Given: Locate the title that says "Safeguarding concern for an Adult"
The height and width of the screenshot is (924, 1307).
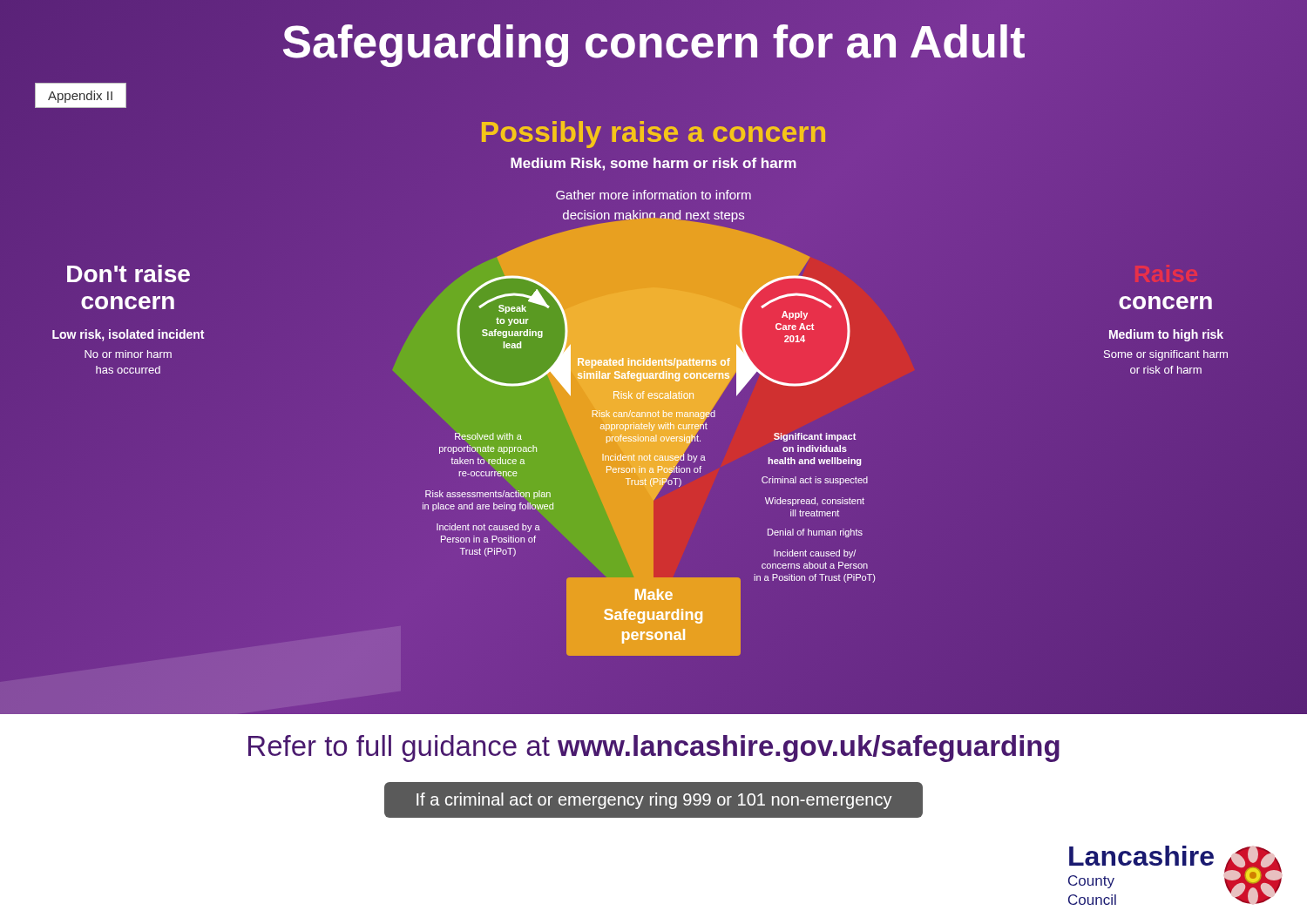Looking at the screenshot, I should [x=654, y=42].
